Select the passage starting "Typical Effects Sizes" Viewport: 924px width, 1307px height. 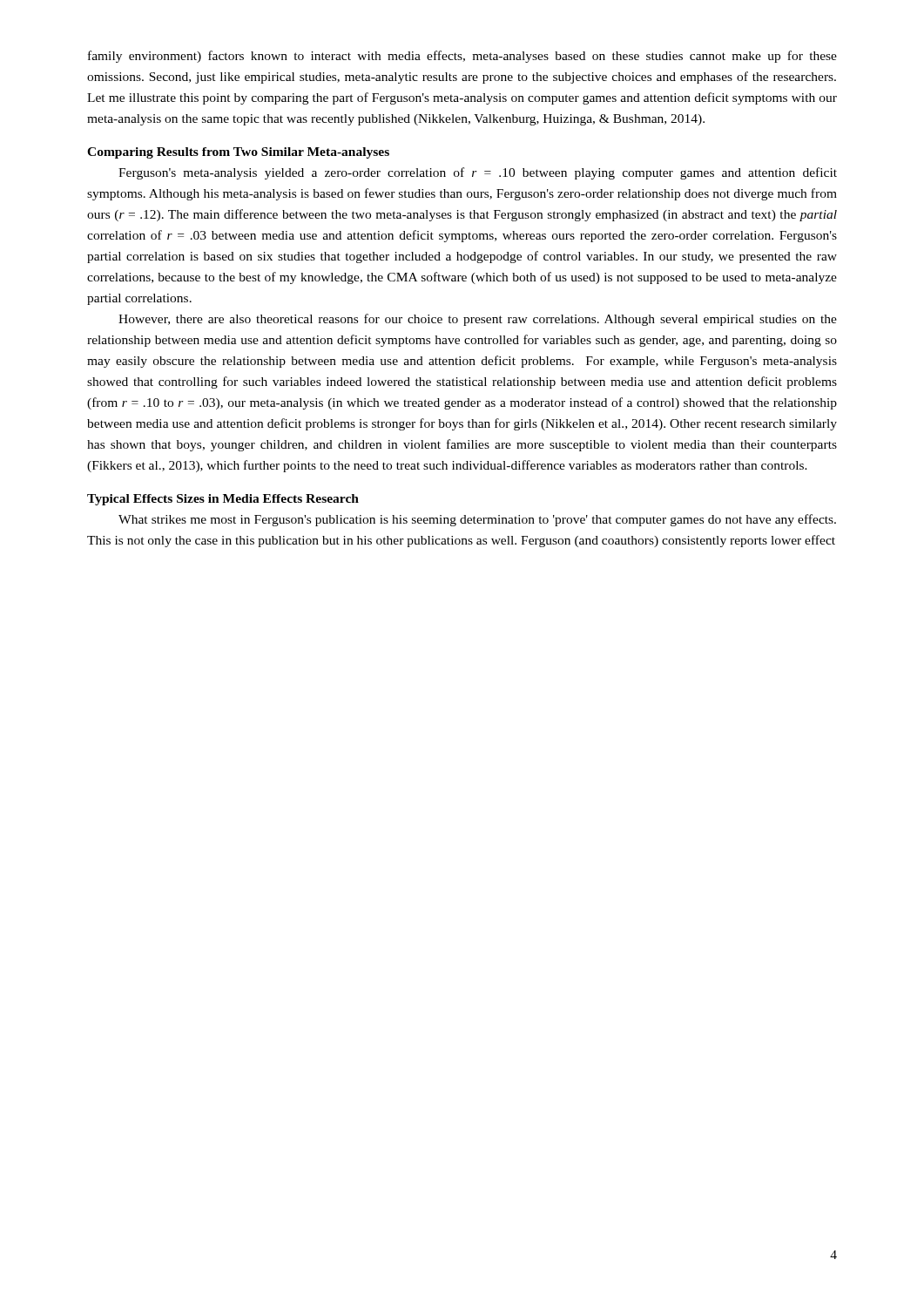[223, 500]
